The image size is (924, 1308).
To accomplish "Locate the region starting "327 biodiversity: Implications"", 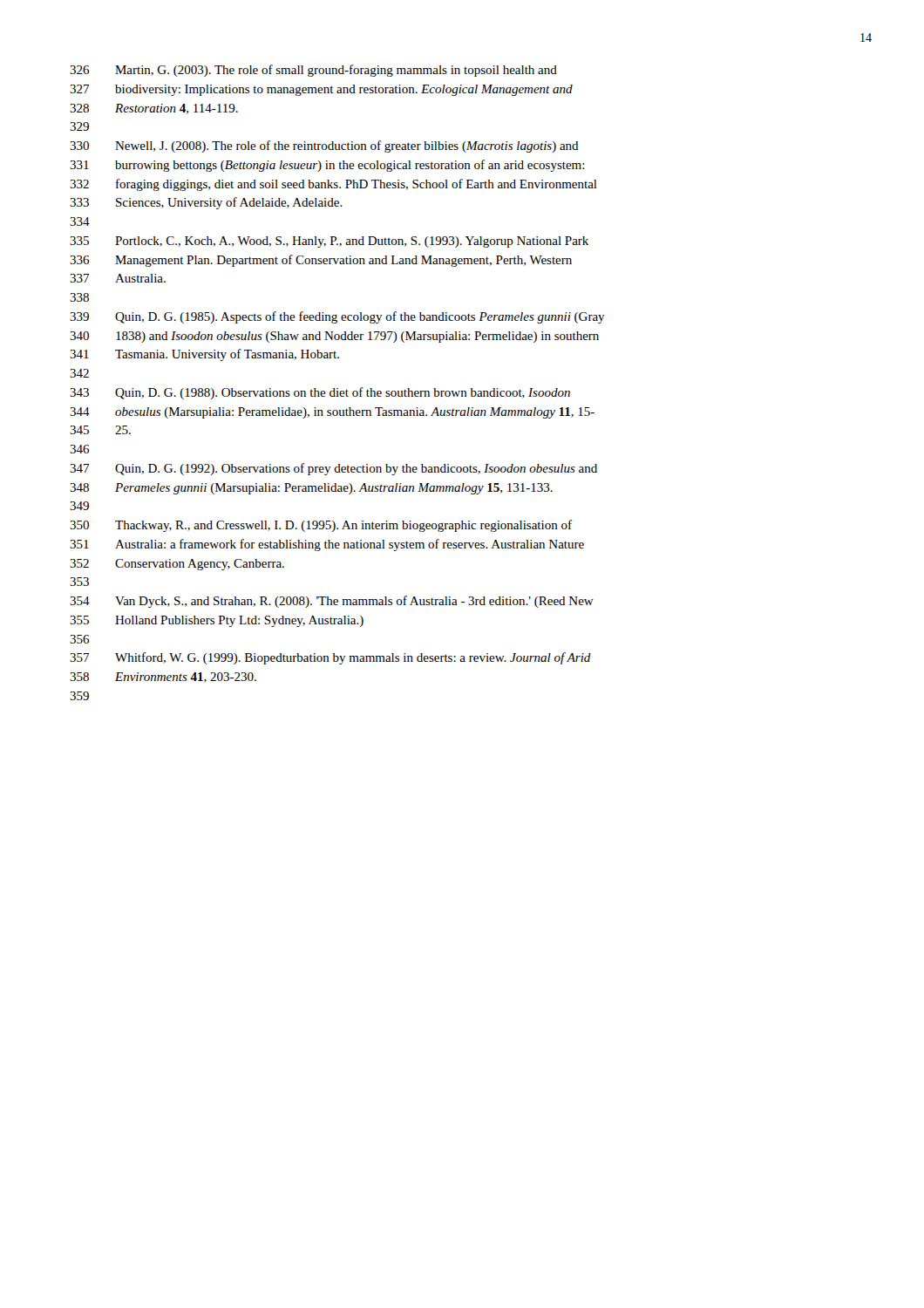I will tap(471, 90).
